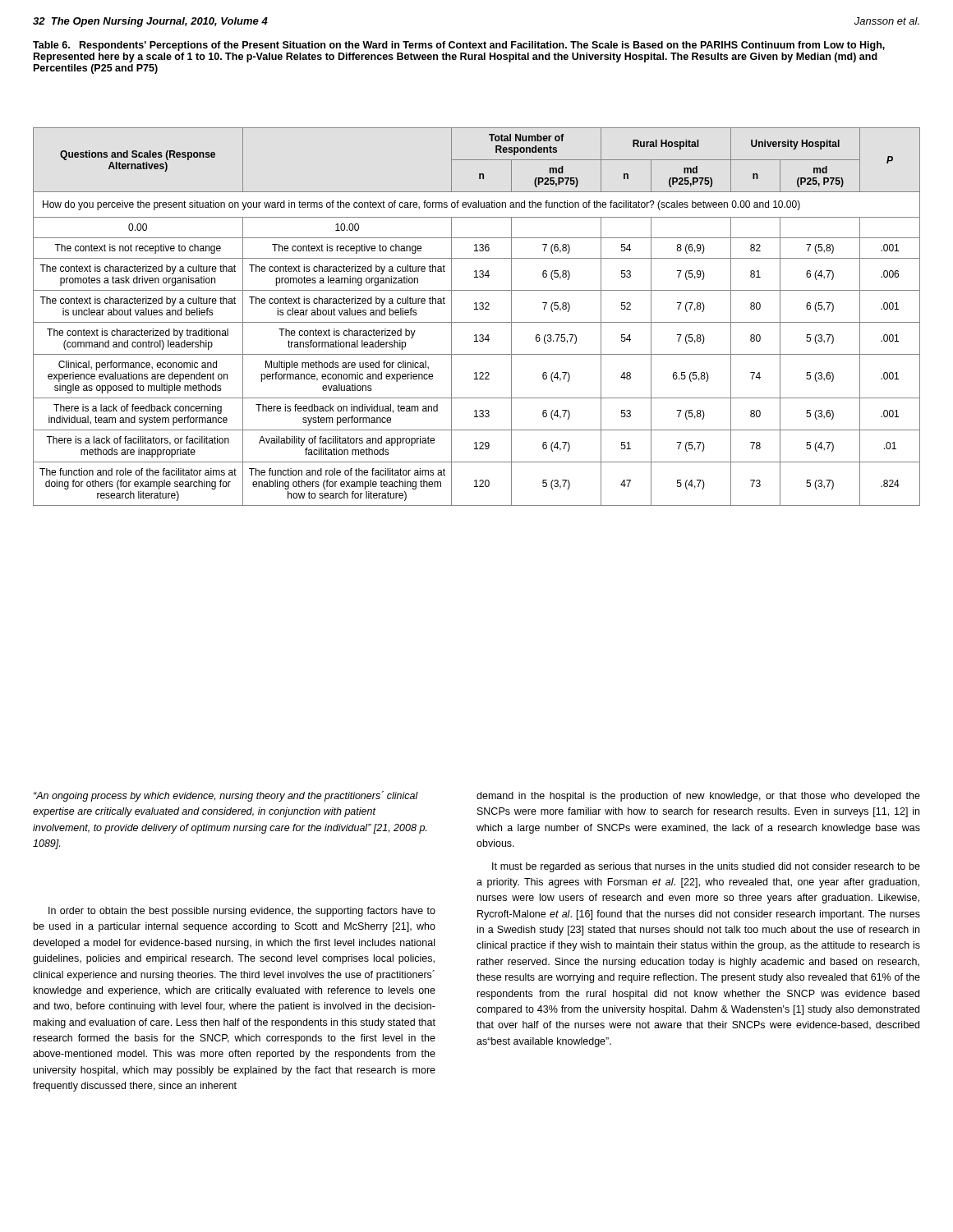Viewport: 953px width, 1232px height.
Task: Select the region starting "In order to"
Action: click(234, 999)
